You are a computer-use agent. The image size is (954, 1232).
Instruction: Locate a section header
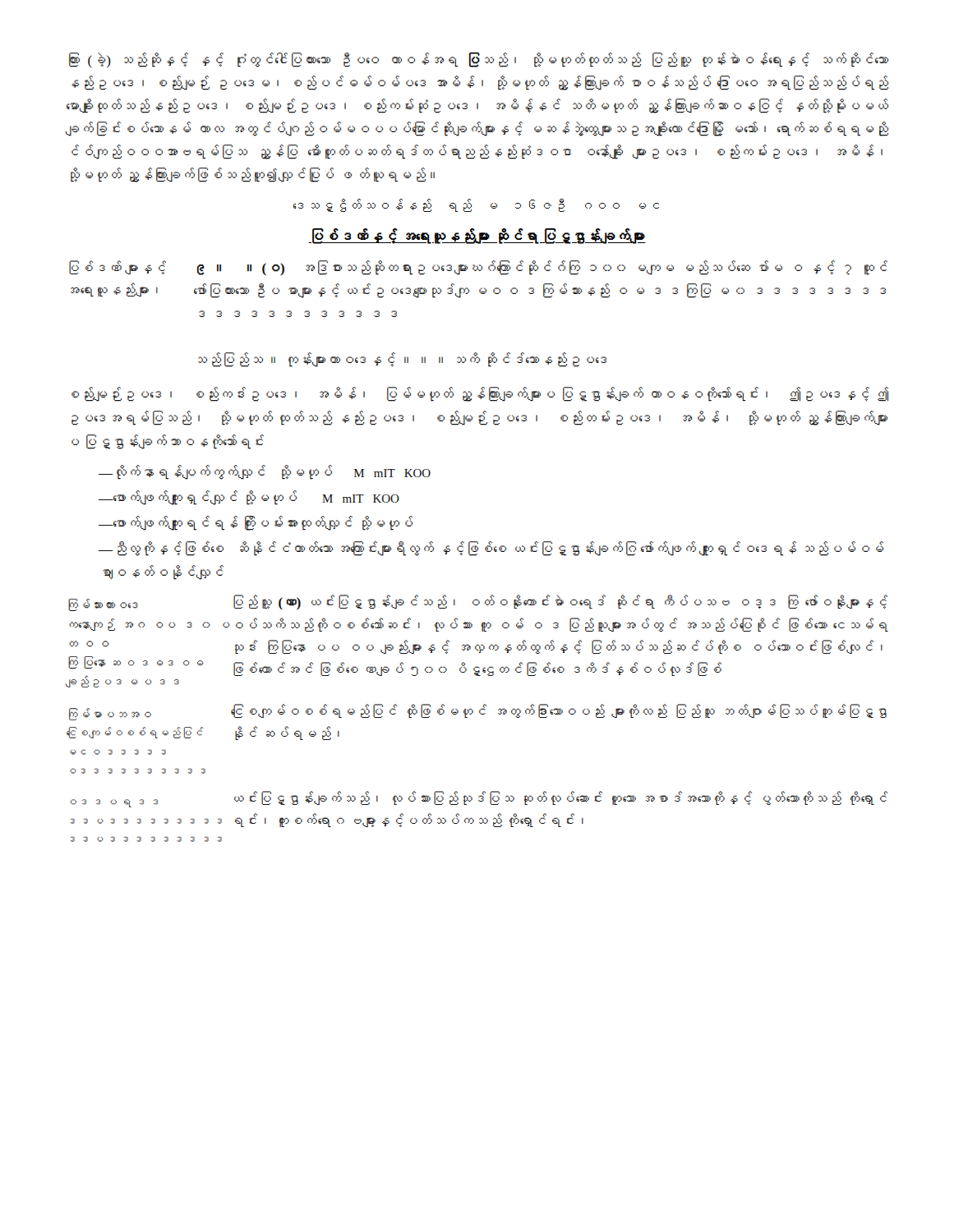(477, 237)
